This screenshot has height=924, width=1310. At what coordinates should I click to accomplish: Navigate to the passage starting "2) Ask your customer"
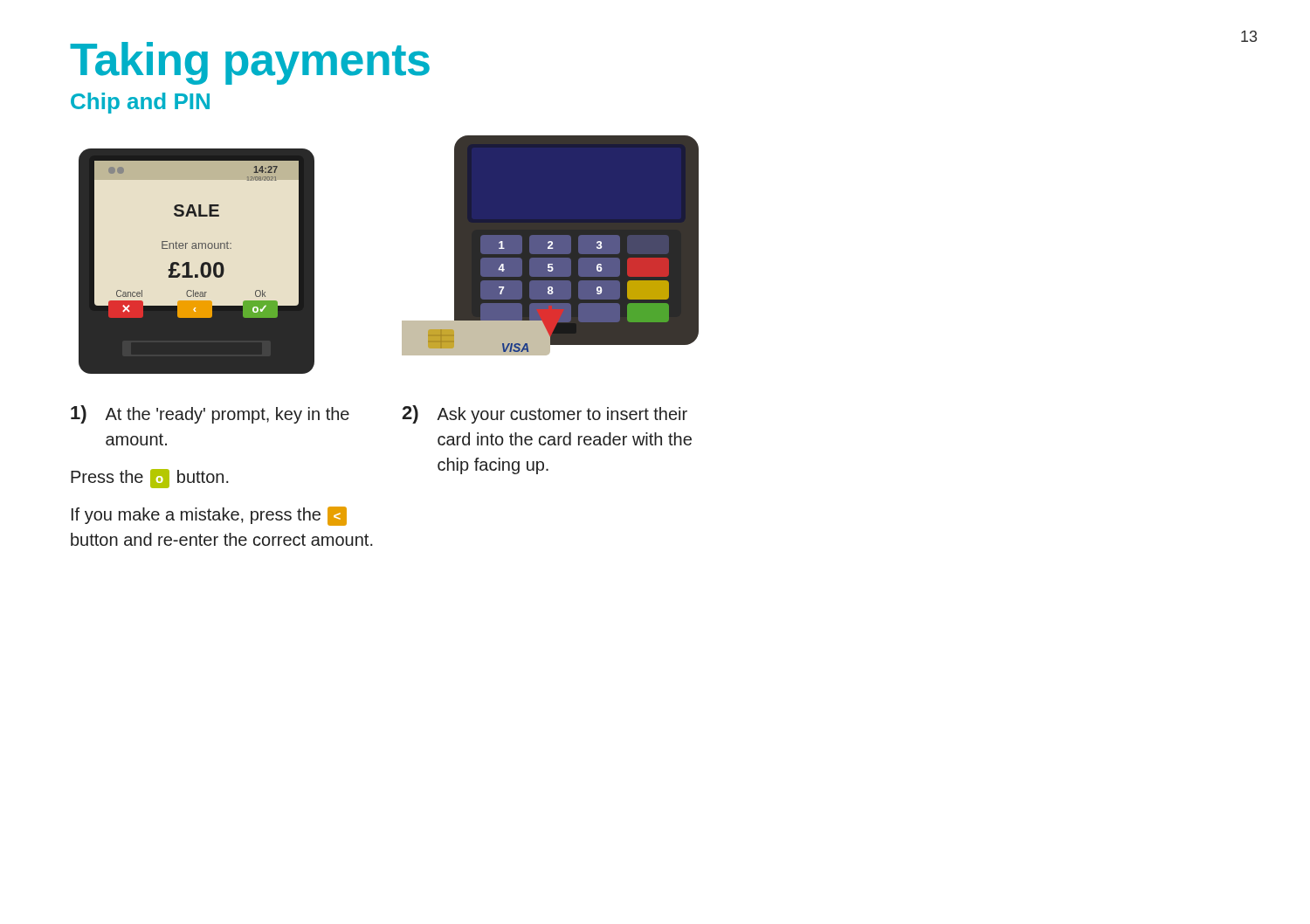pos(548,440)
